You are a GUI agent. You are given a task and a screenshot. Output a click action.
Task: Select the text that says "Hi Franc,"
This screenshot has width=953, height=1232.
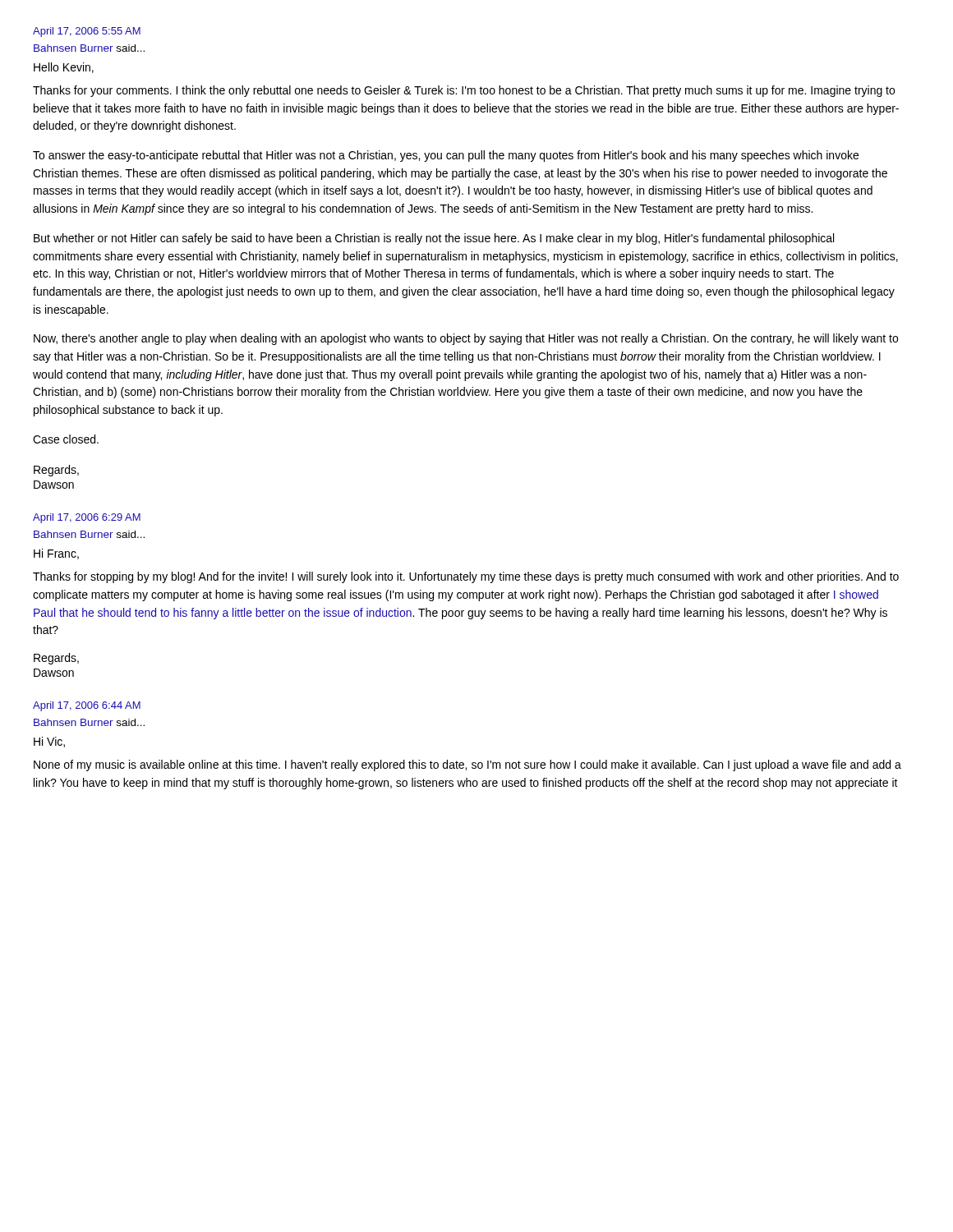tap(56, 554)
